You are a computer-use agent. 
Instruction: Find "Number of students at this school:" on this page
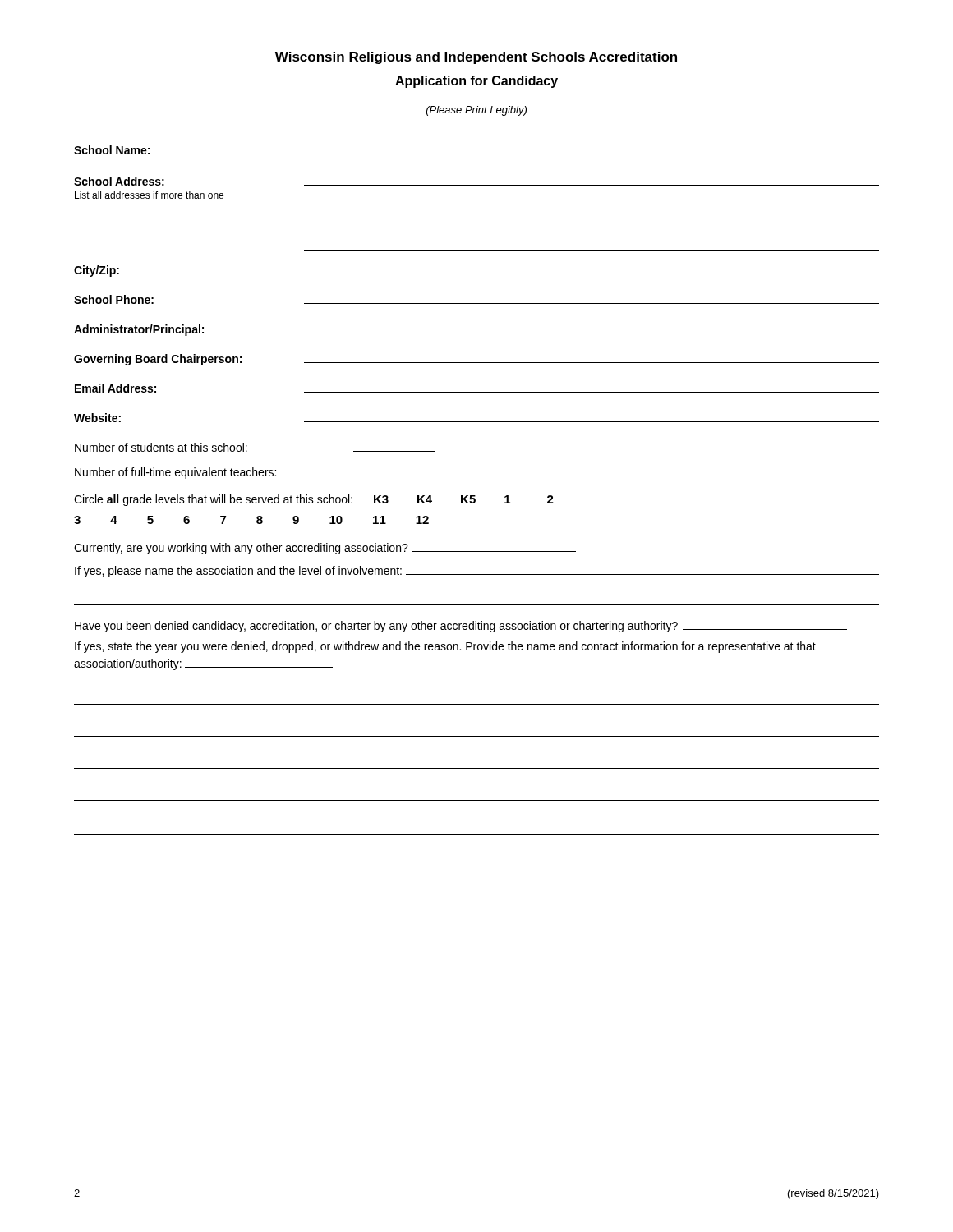(x=255, y=448)
